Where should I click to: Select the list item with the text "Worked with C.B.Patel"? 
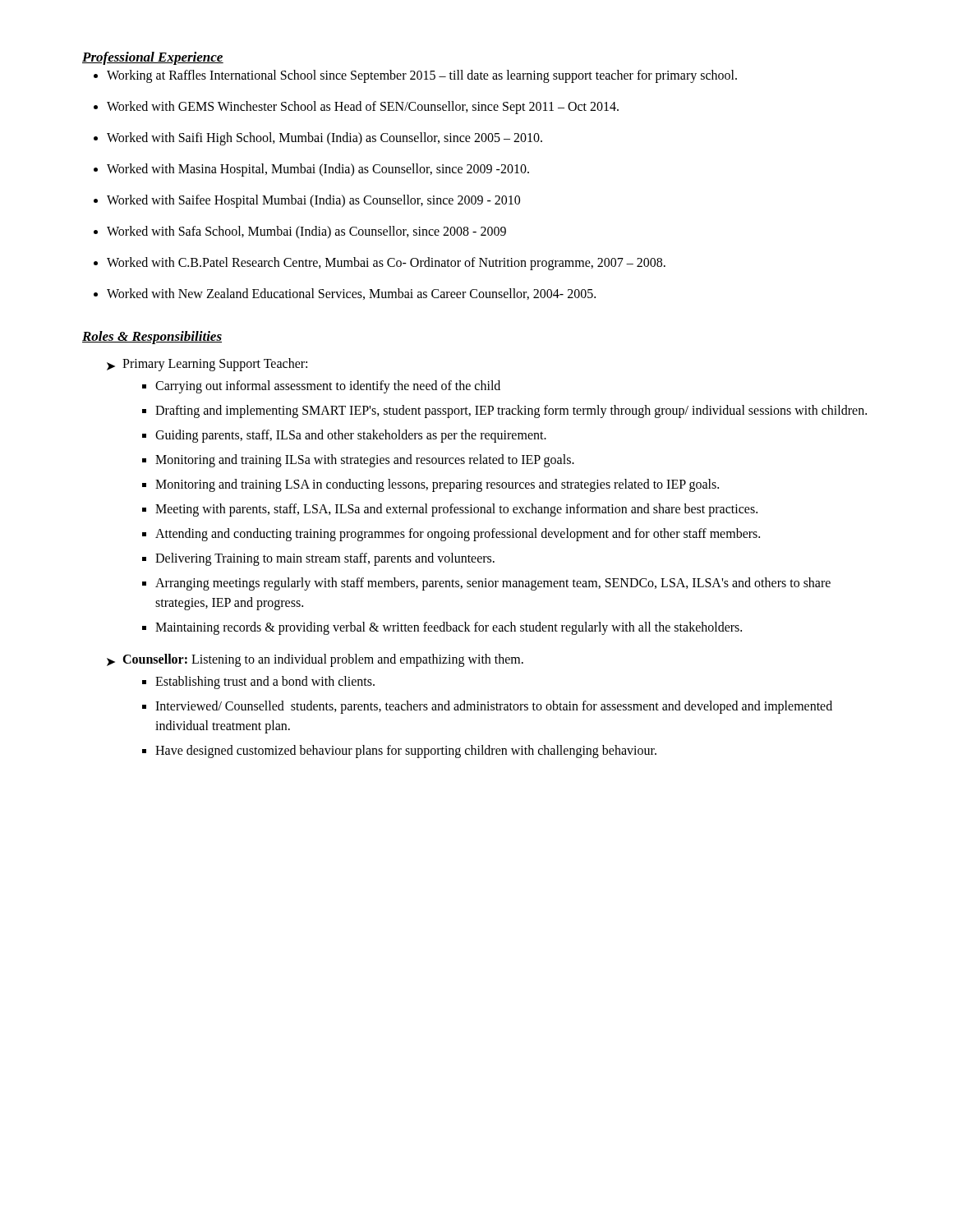click(386, 262)
